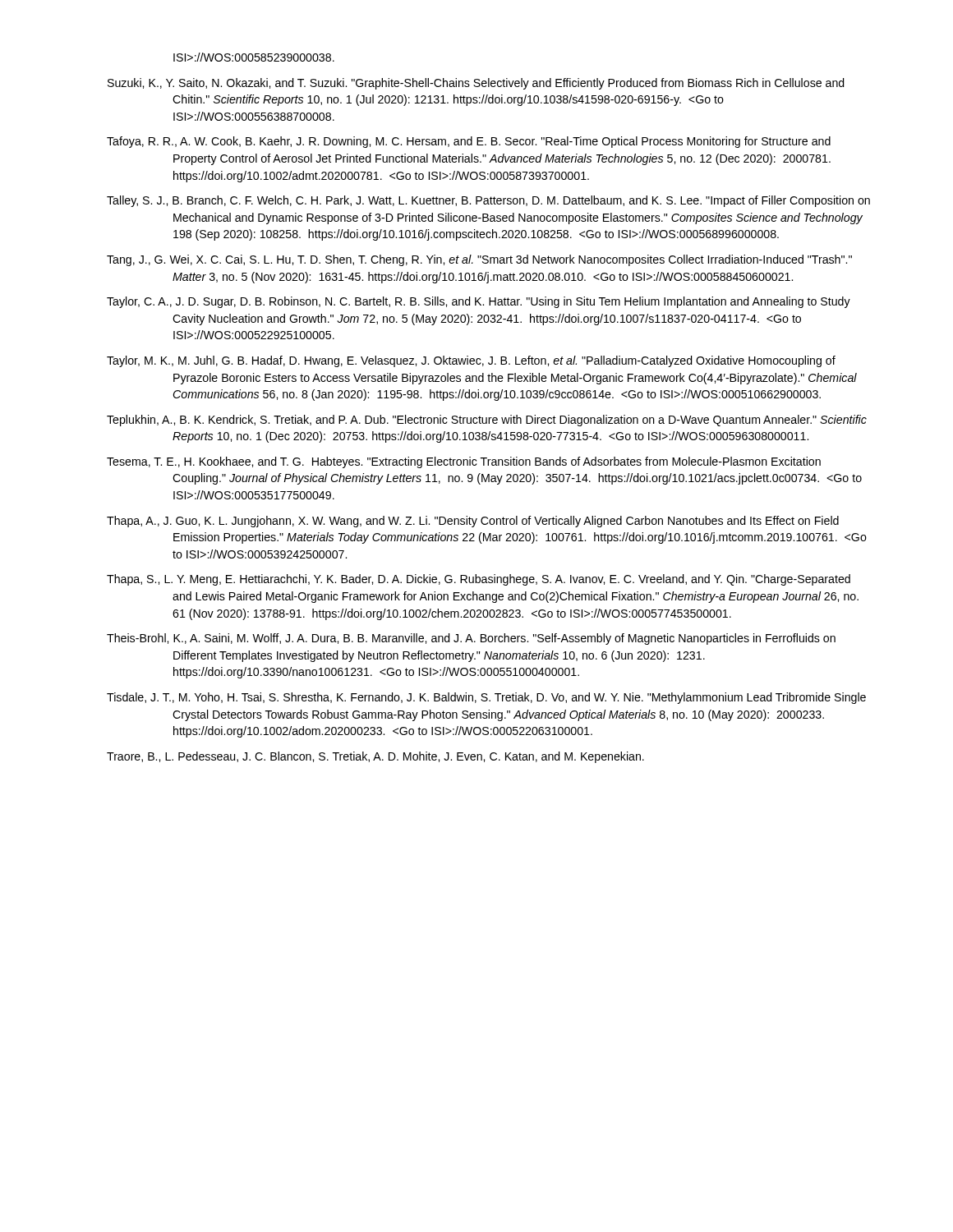Locate the list item that reads "Talley, S. J., B. Branch, C. F. Welch,"
Viewport: 953px width, 1232px height.
(489, 217)
